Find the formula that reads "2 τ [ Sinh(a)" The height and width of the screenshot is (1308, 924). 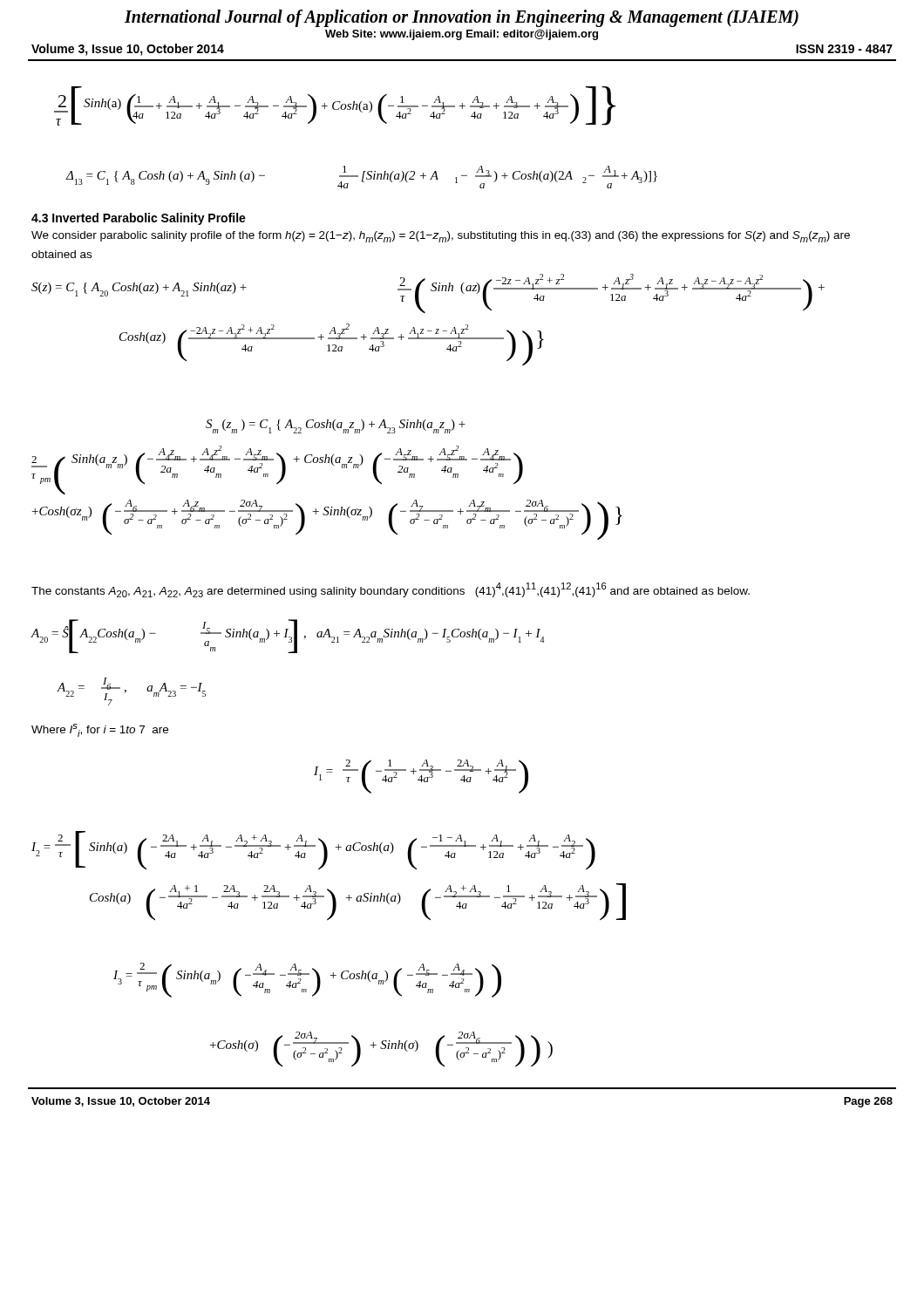point(459,107)
